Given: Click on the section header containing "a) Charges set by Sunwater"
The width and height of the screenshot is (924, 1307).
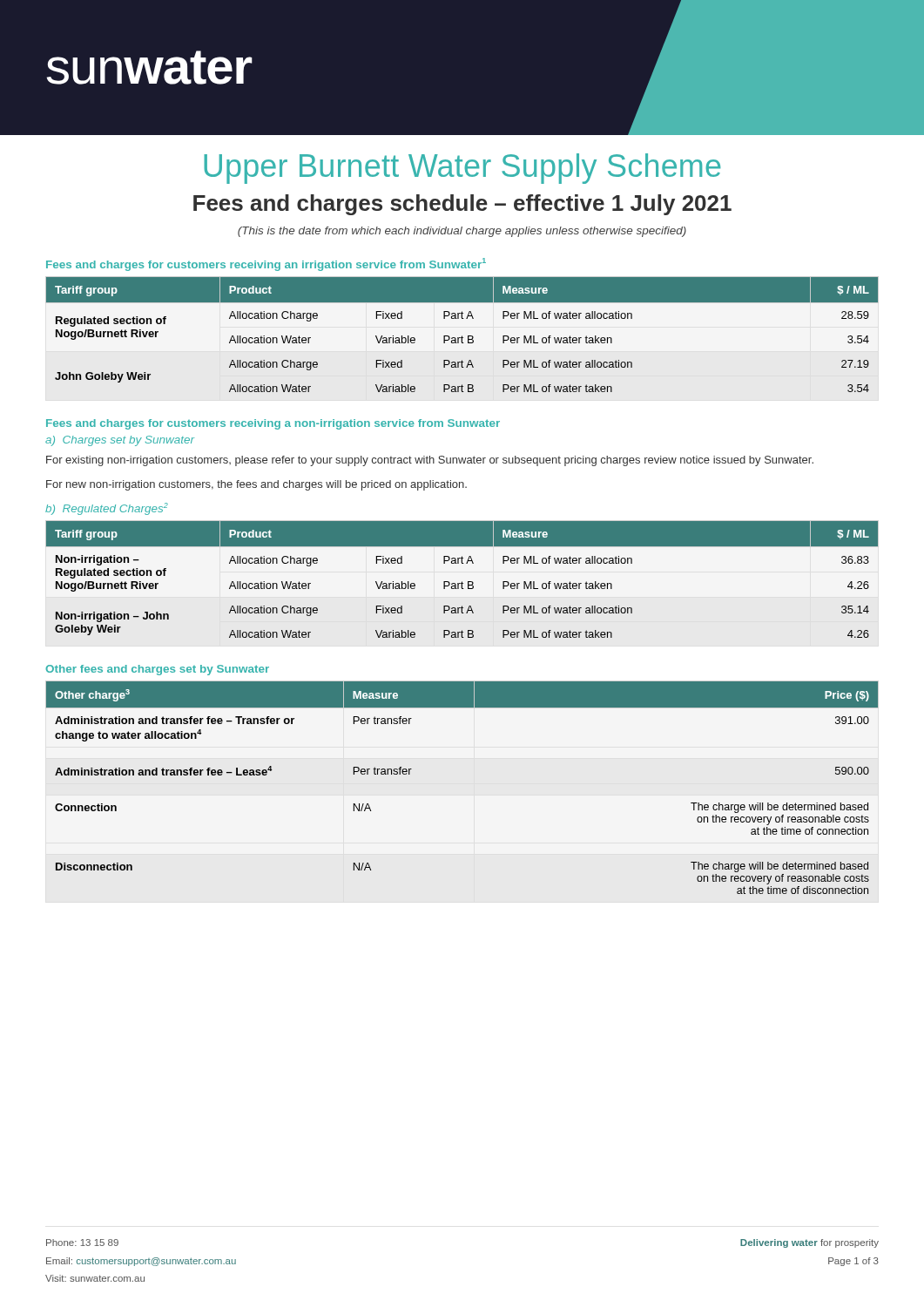Looking at the screenshot, I should pos(120,441).
